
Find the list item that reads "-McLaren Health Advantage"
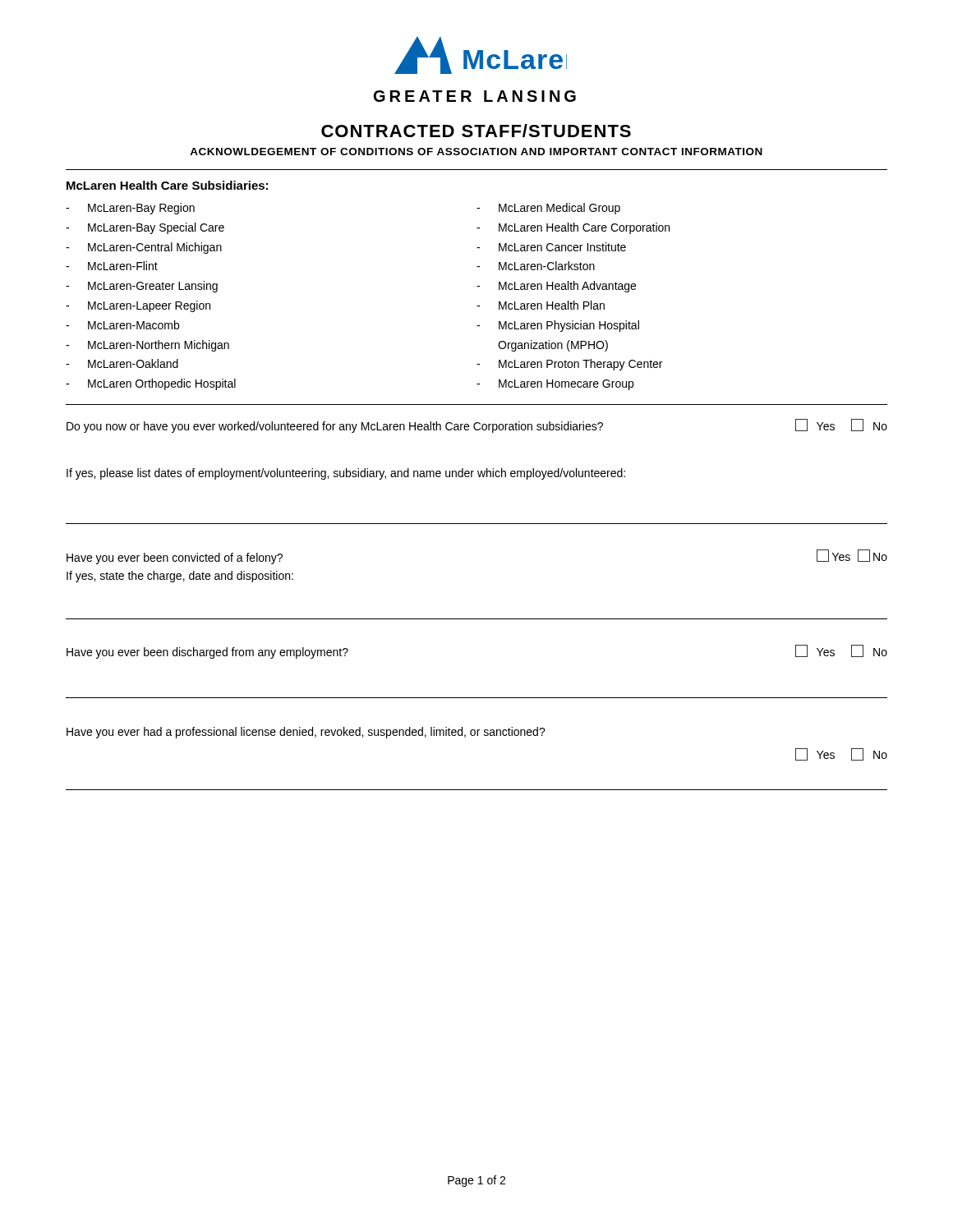point(557,287)
